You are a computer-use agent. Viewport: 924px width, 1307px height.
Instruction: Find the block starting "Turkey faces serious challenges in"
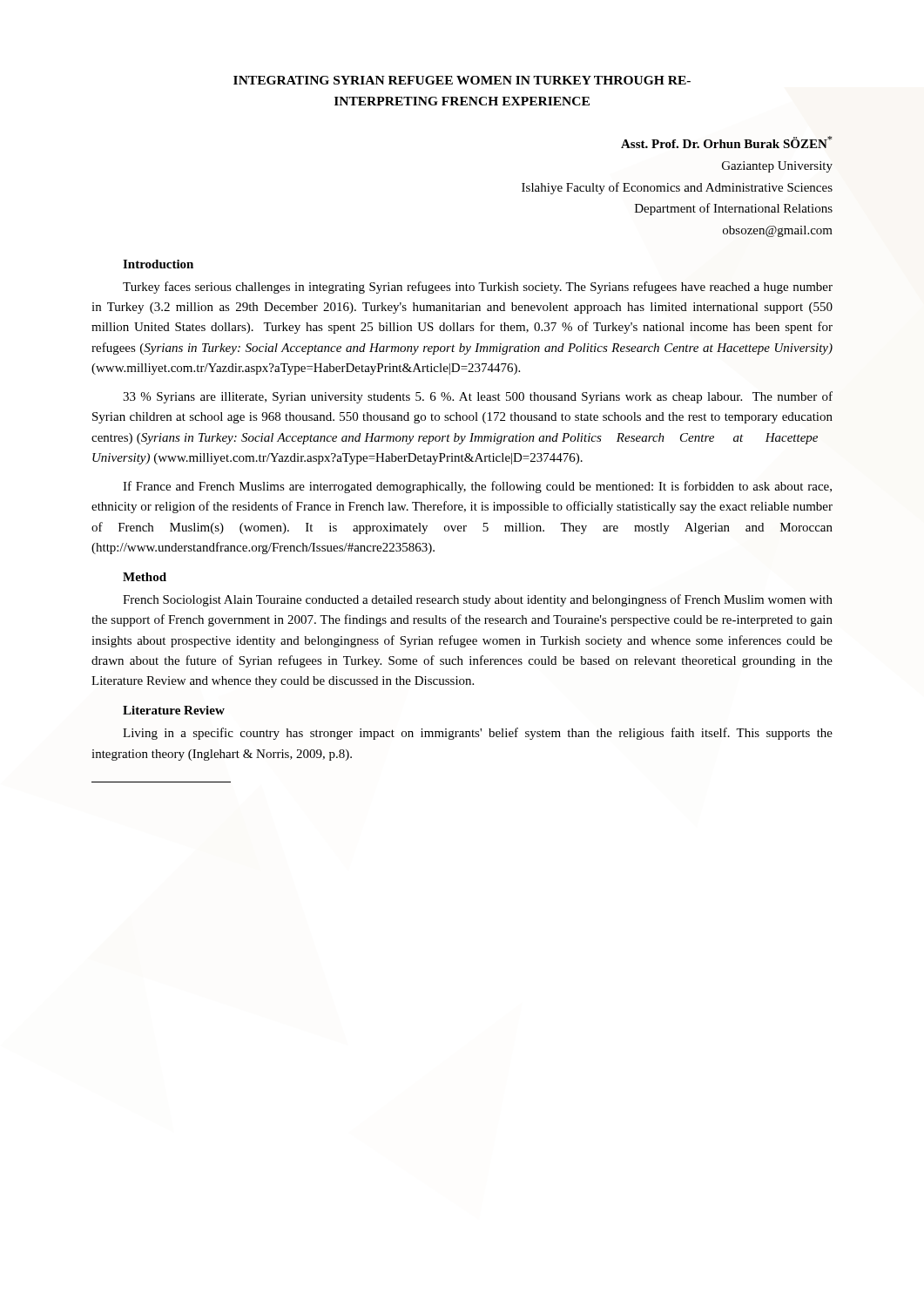pyautogui.click(x=462, y=327)
